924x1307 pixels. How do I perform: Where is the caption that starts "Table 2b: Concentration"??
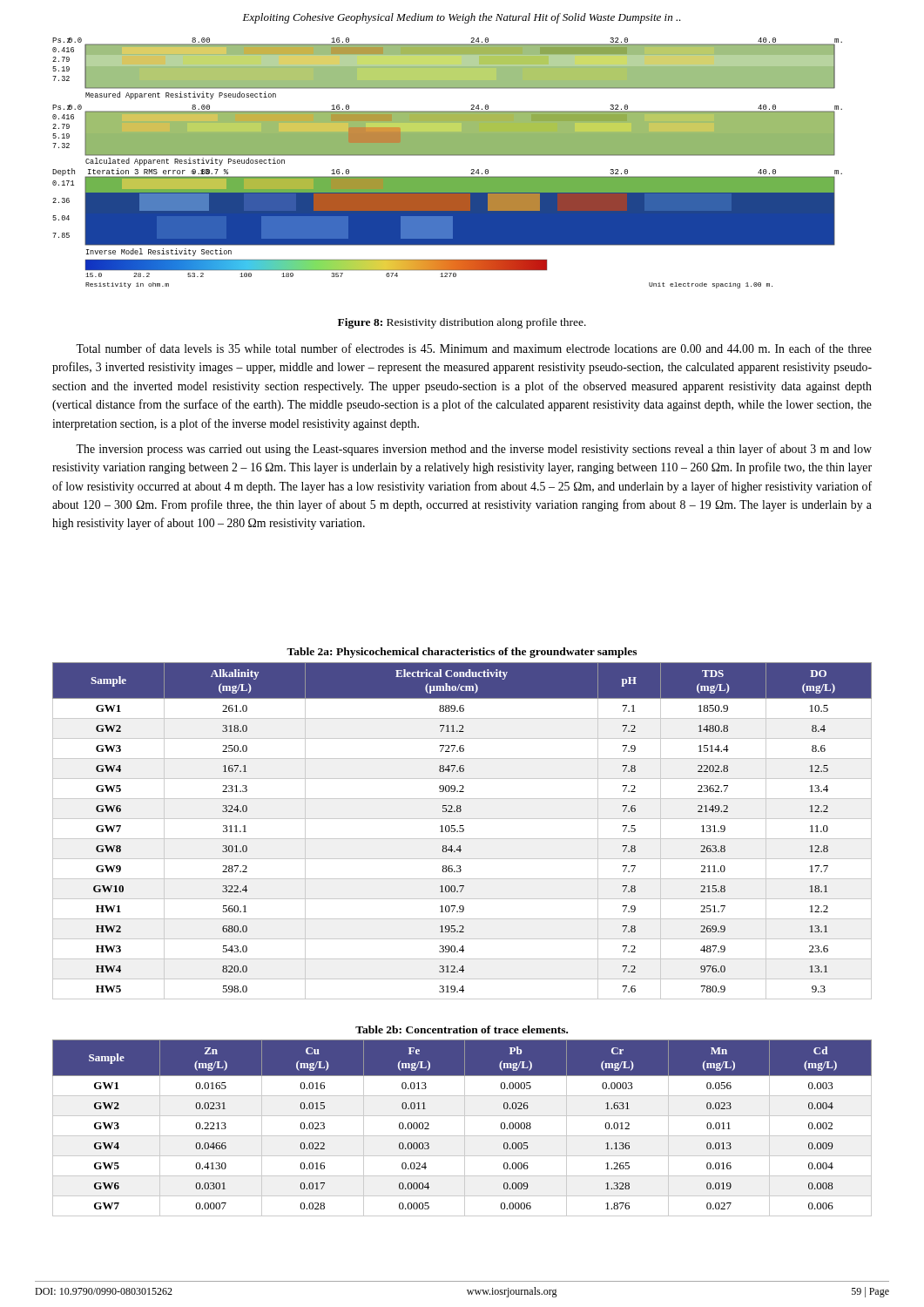pos(462,1030)
